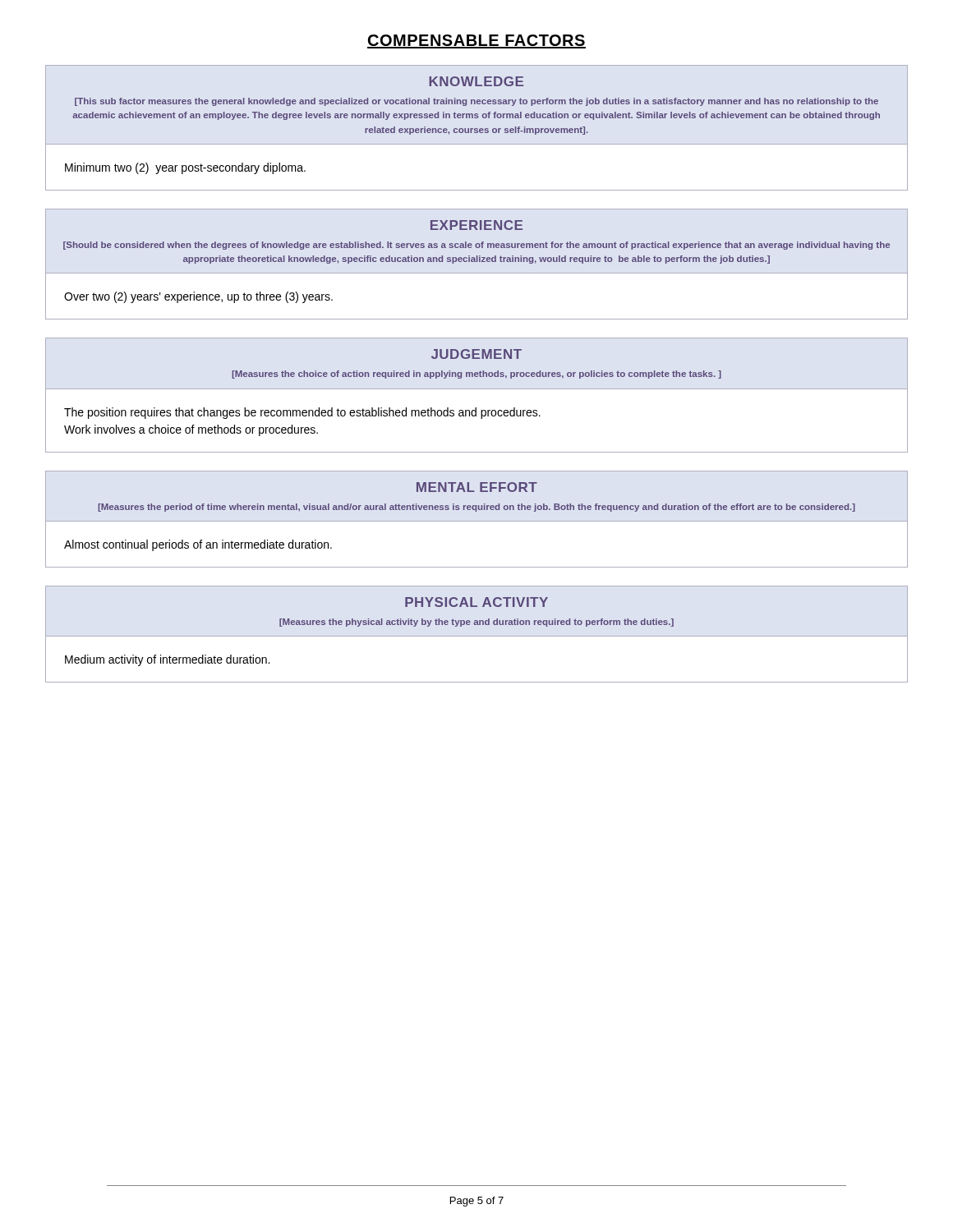Select the text starting "Medium activity of intermediate duration."
The height and width of the screenshot is (1232, 953).
pos(167,660)
